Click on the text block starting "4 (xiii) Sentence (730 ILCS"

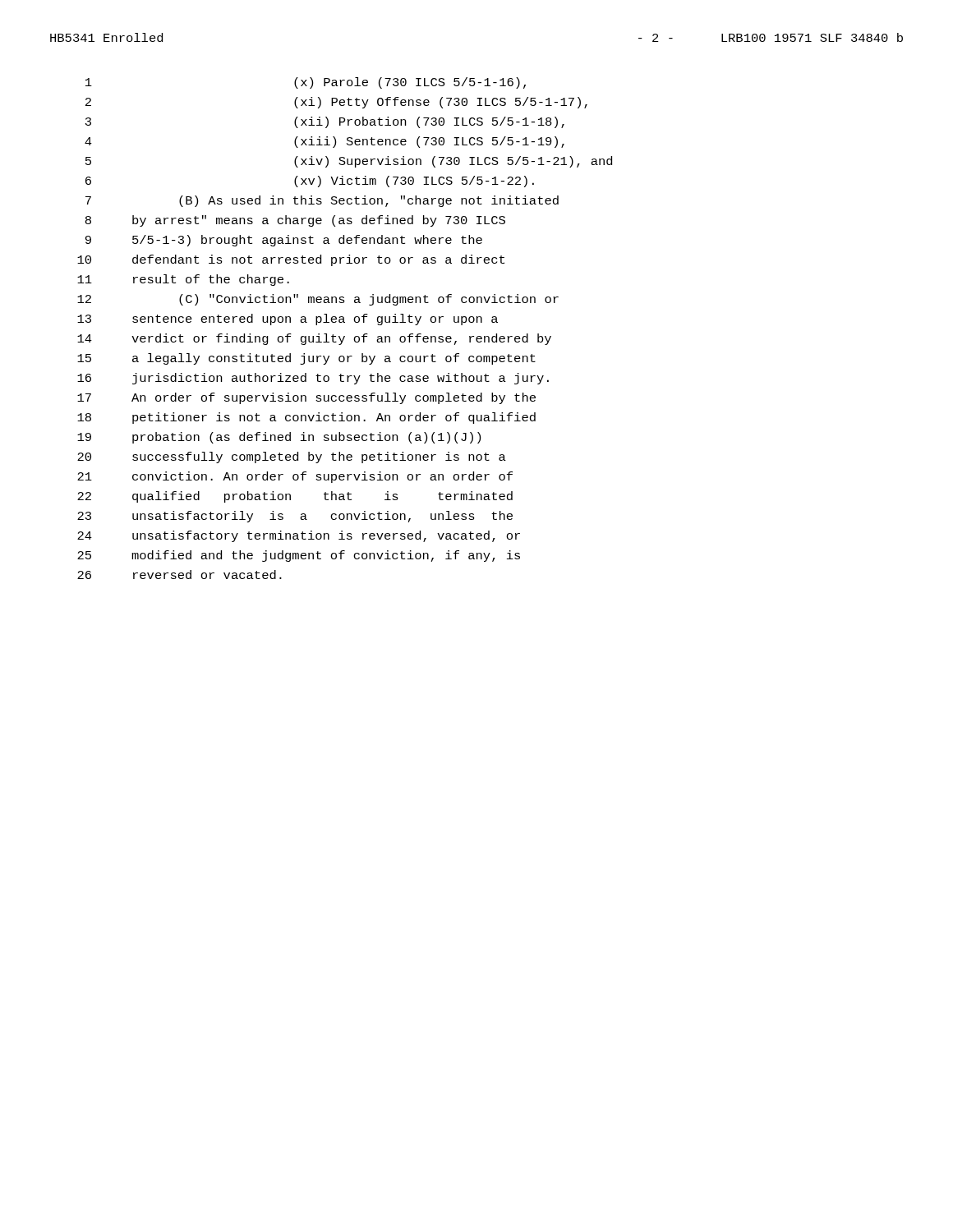click(x=476, y=143)
